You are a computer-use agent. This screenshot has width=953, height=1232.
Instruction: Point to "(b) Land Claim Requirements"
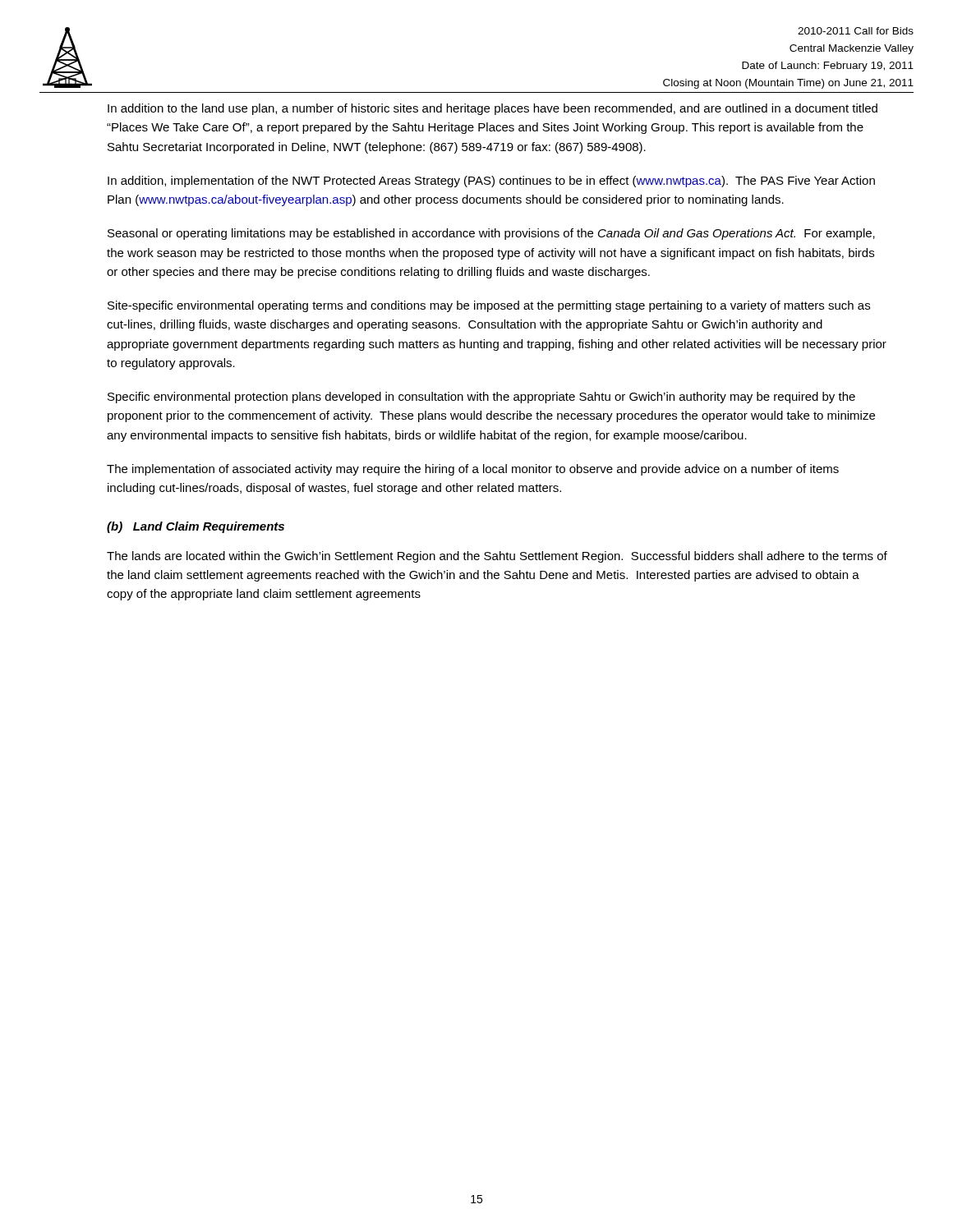(196, 526)
